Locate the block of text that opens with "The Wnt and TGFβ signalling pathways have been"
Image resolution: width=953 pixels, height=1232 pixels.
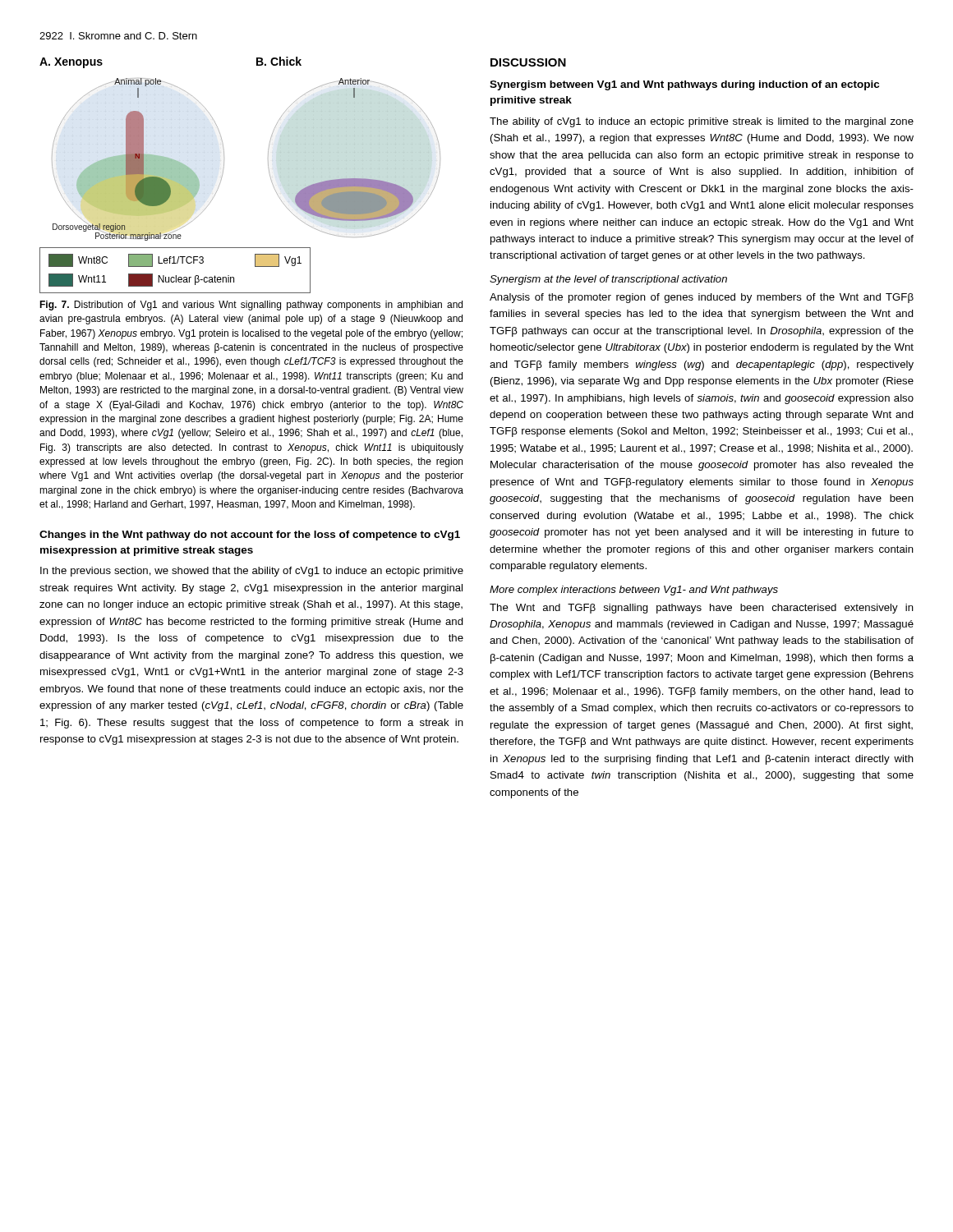[702, 699]
